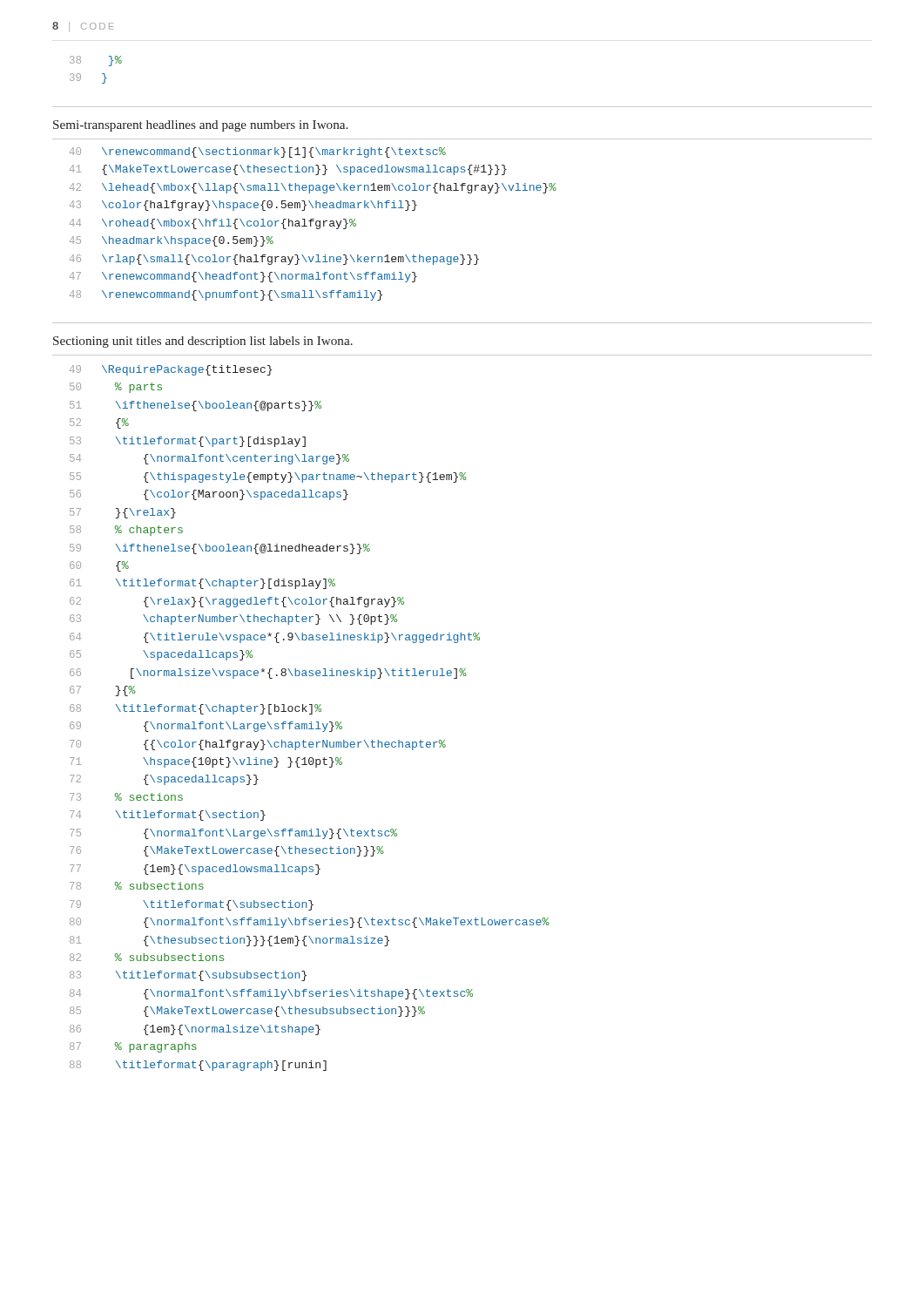Locate the section header that says "Sectioning unit titles and description list labels in"

pyautogui.click(x=203, y=340)
